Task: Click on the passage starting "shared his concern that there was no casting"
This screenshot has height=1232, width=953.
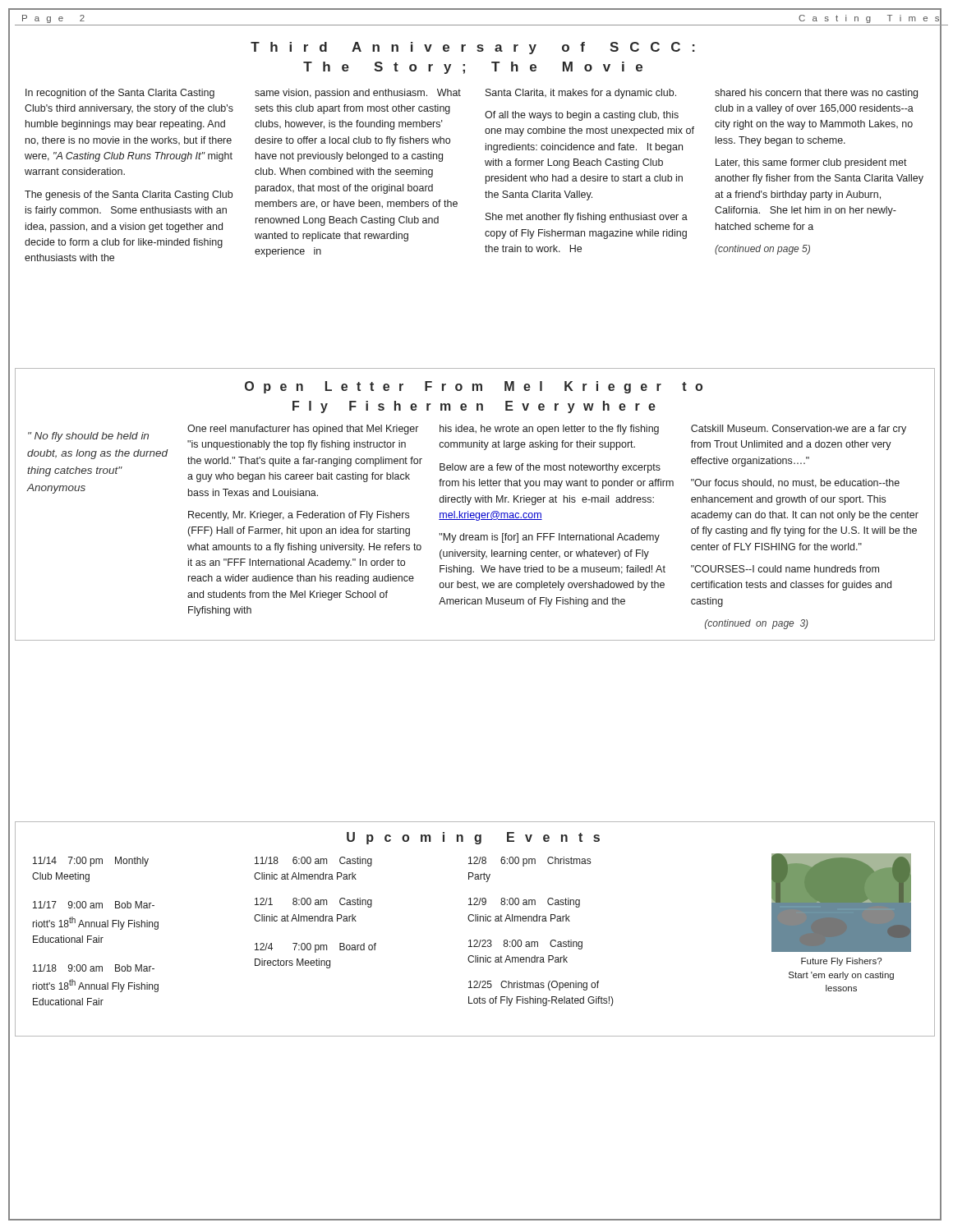Action: [820, 171]
